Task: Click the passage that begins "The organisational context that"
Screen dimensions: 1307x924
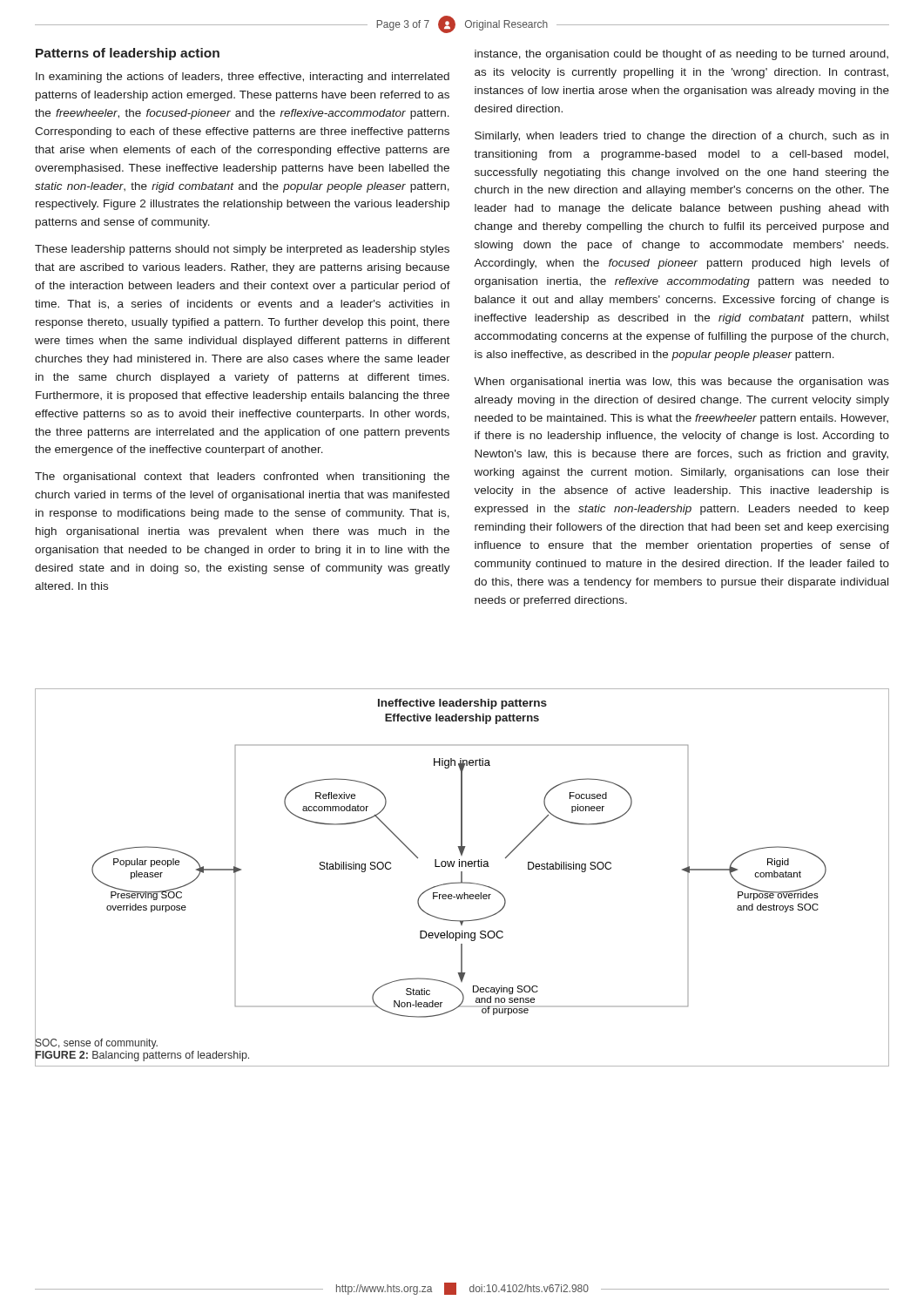Action: click(x=242, y=532)
